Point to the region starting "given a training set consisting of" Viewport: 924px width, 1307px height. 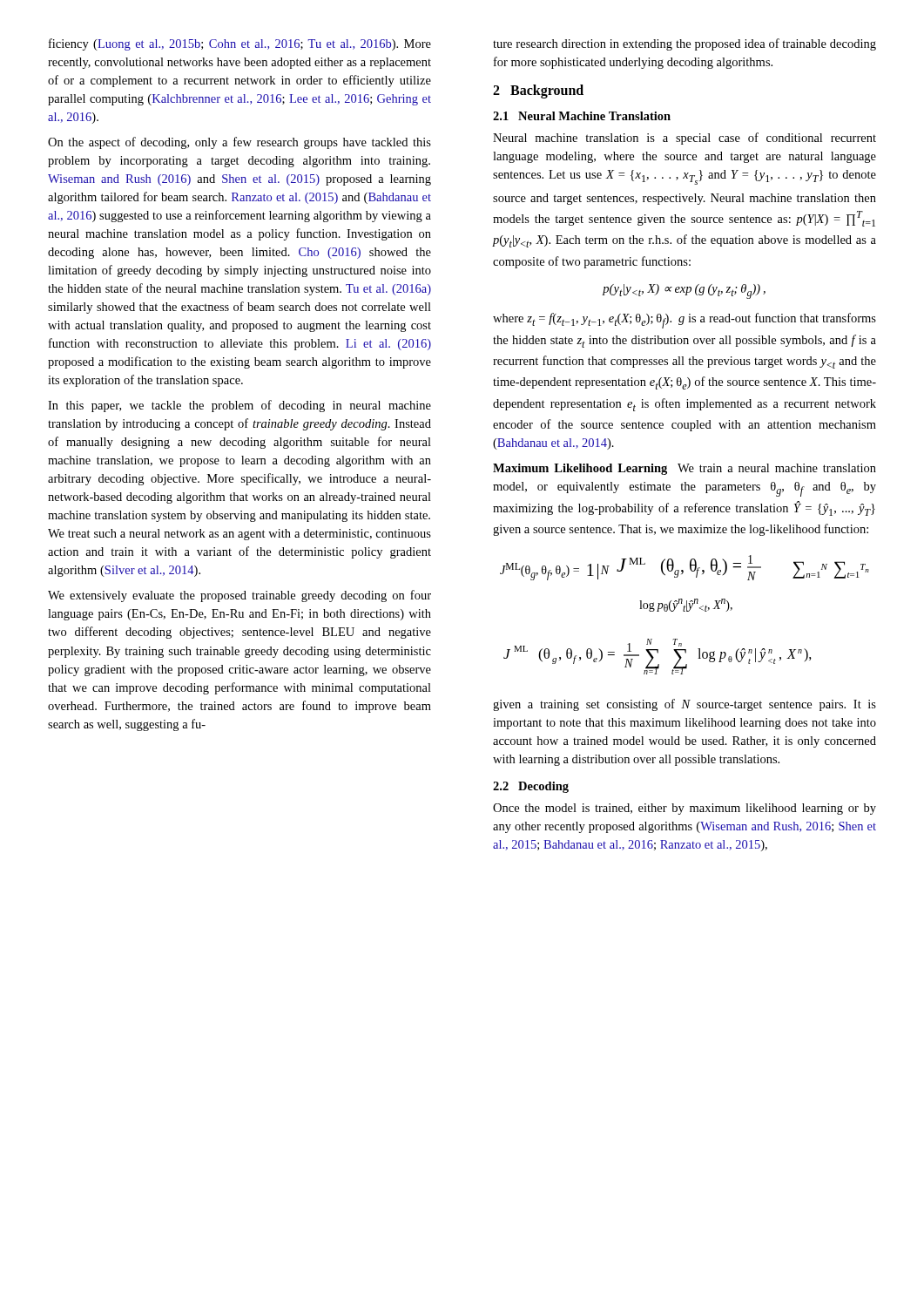tap(685, 732)
